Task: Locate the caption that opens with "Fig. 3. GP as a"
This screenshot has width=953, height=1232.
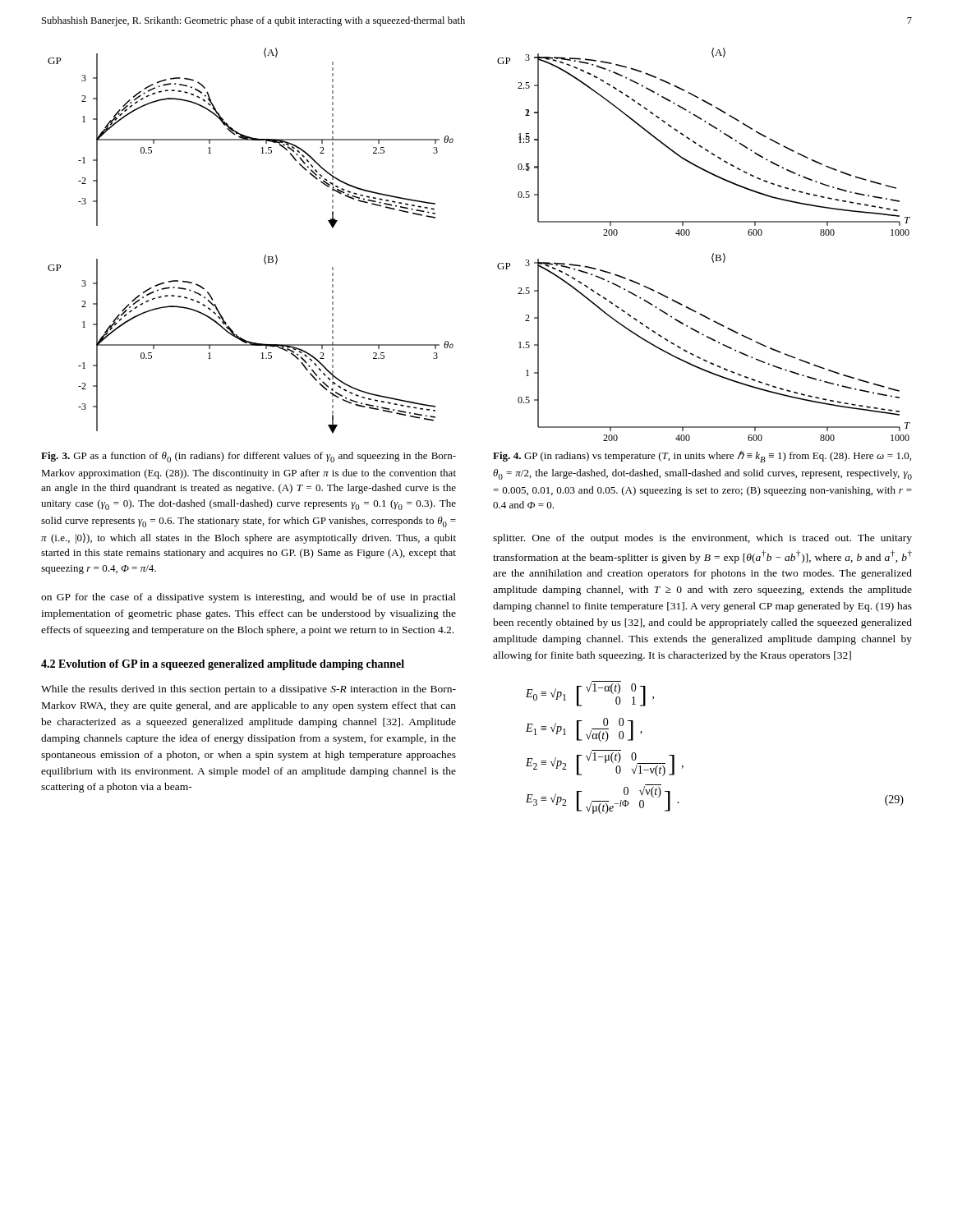Action: click(248, 512)
